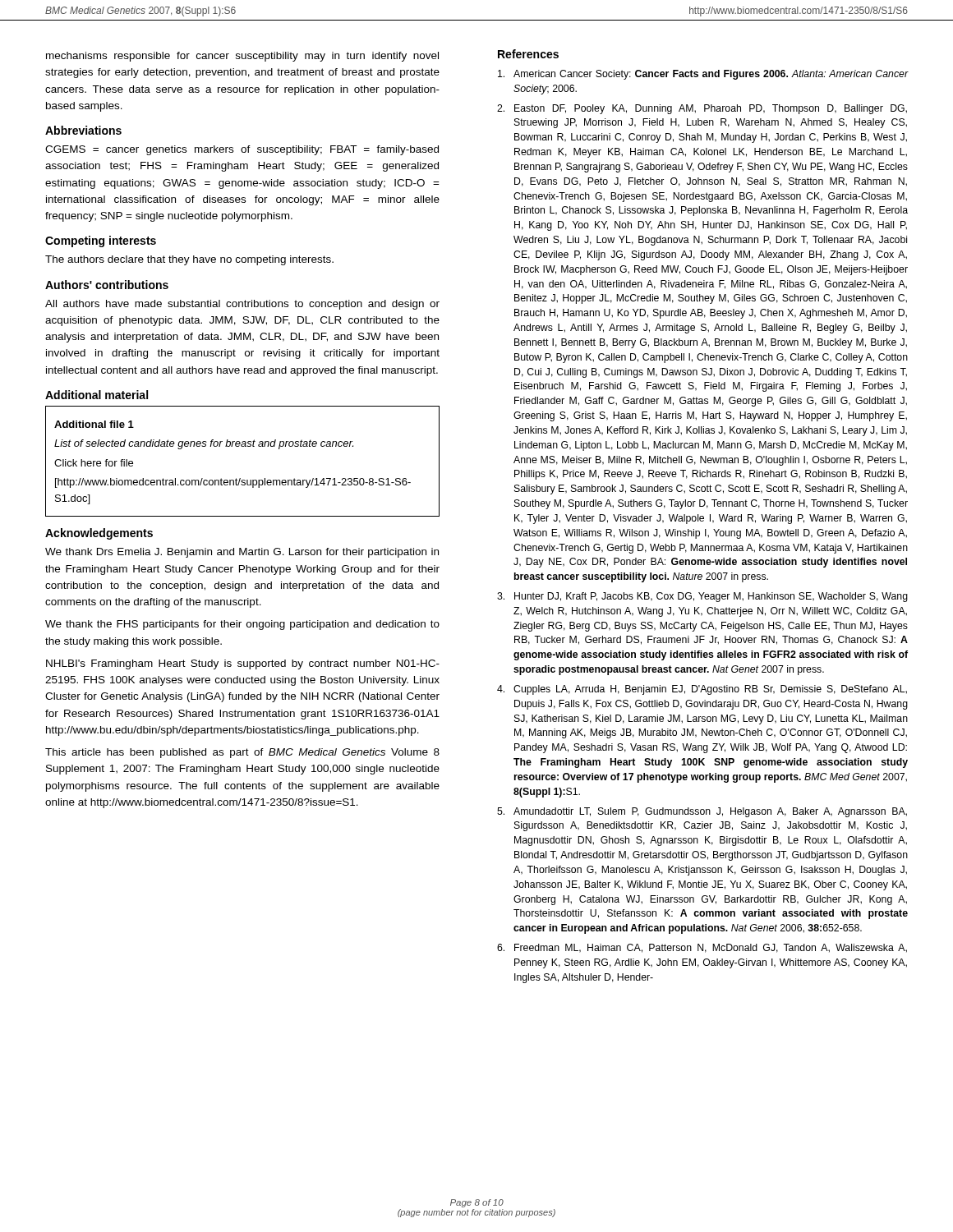This screenshot has width=953, height=1232.
Task: Point to the passage starting "We thank Drs Emelia J. Benjamin and"
Action: tap(242, 677)
